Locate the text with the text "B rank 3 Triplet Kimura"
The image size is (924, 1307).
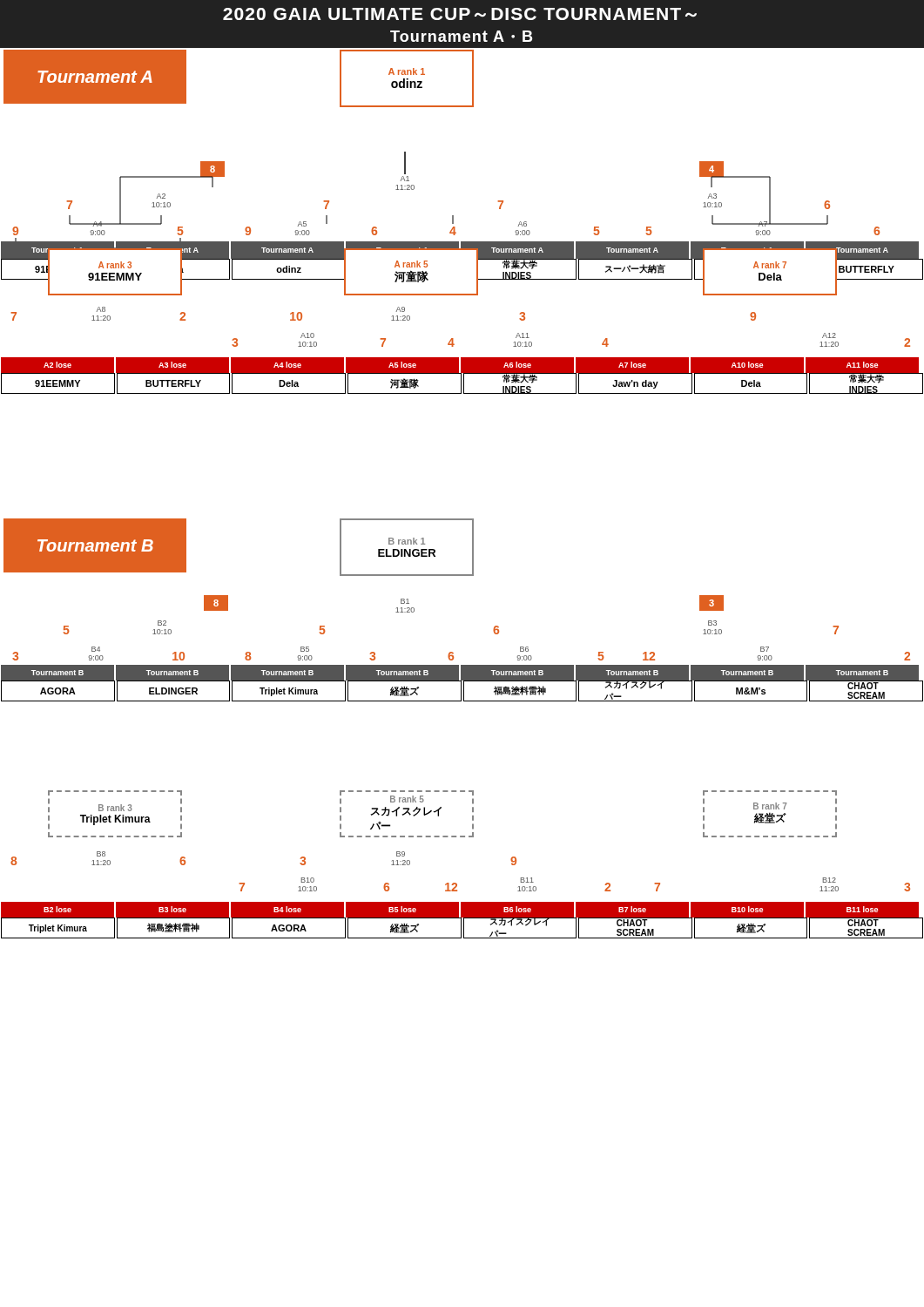coord(115,814)
